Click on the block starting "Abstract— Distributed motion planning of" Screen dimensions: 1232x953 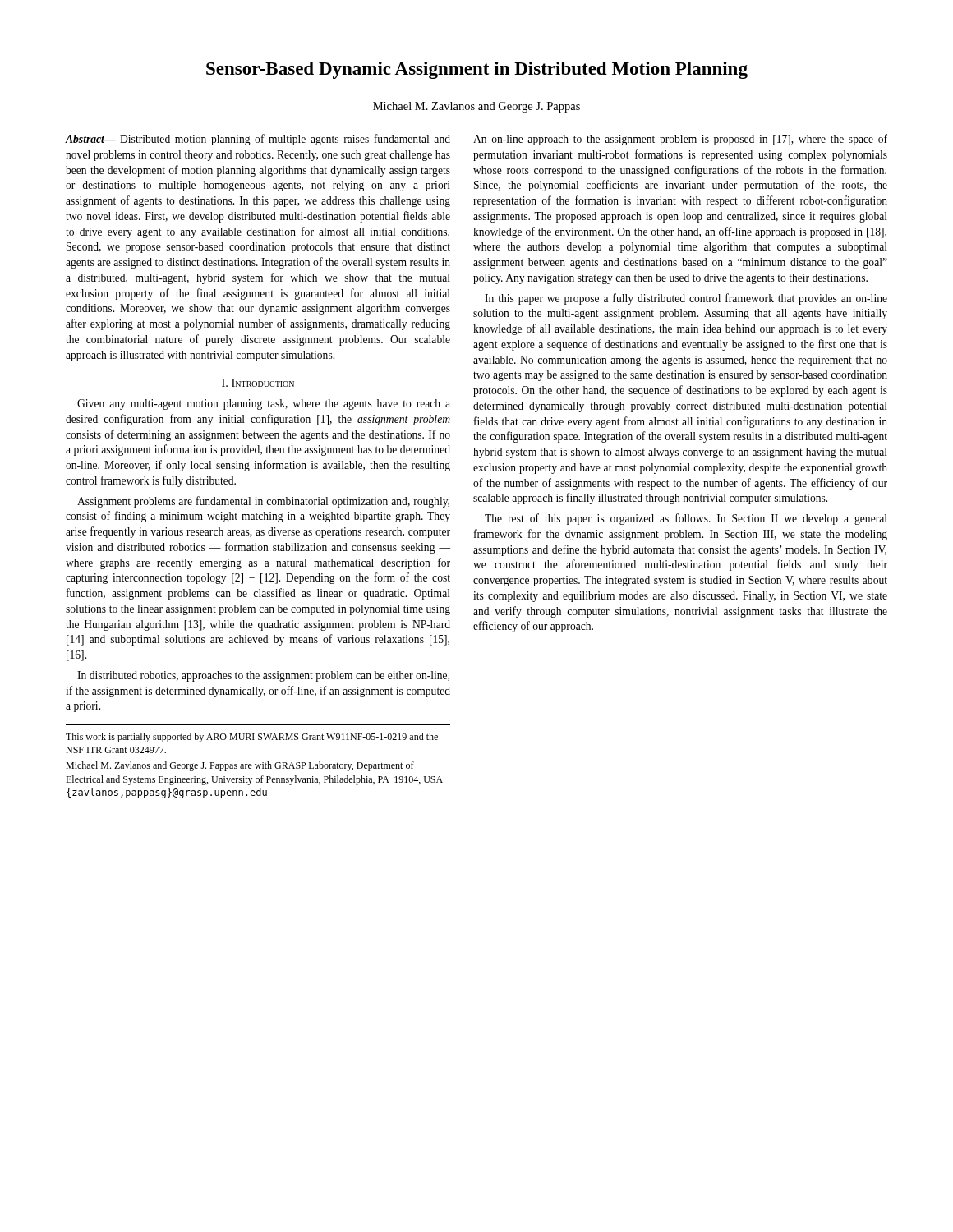(258, 247)
